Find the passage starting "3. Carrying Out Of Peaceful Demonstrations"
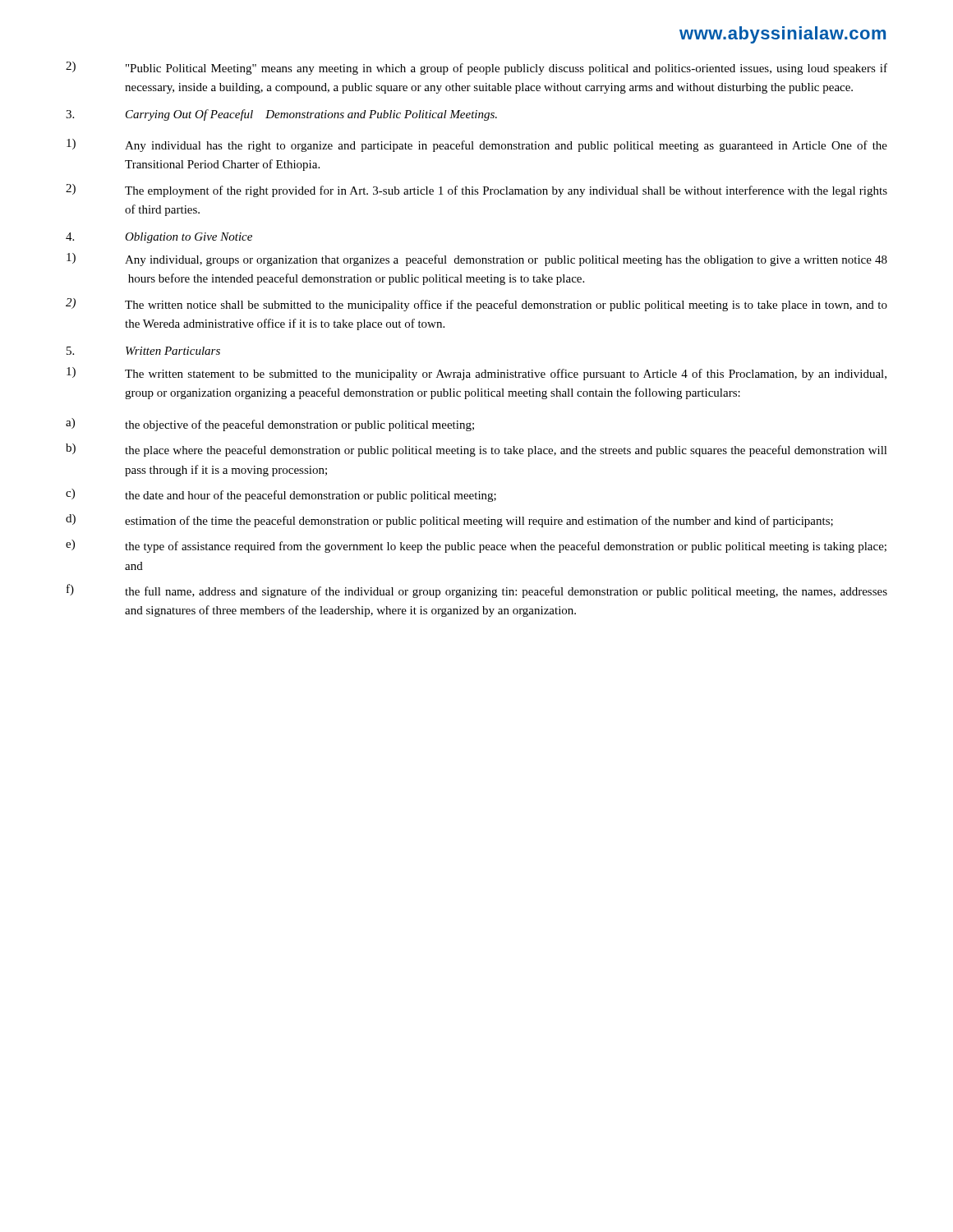953x1232 pixels. click(x=282, y=114)
